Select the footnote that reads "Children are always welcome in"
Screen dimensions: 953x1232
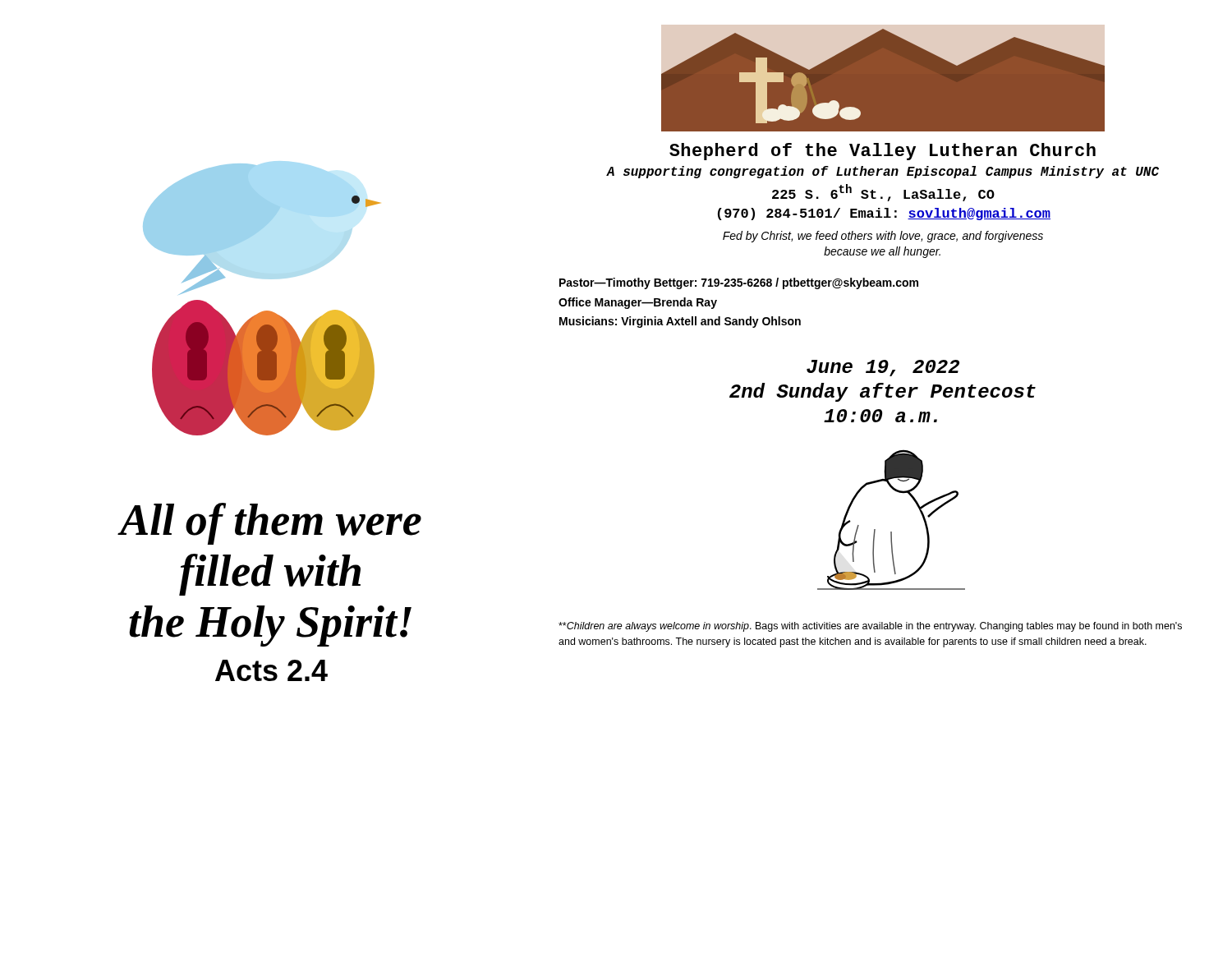(870, 634)
